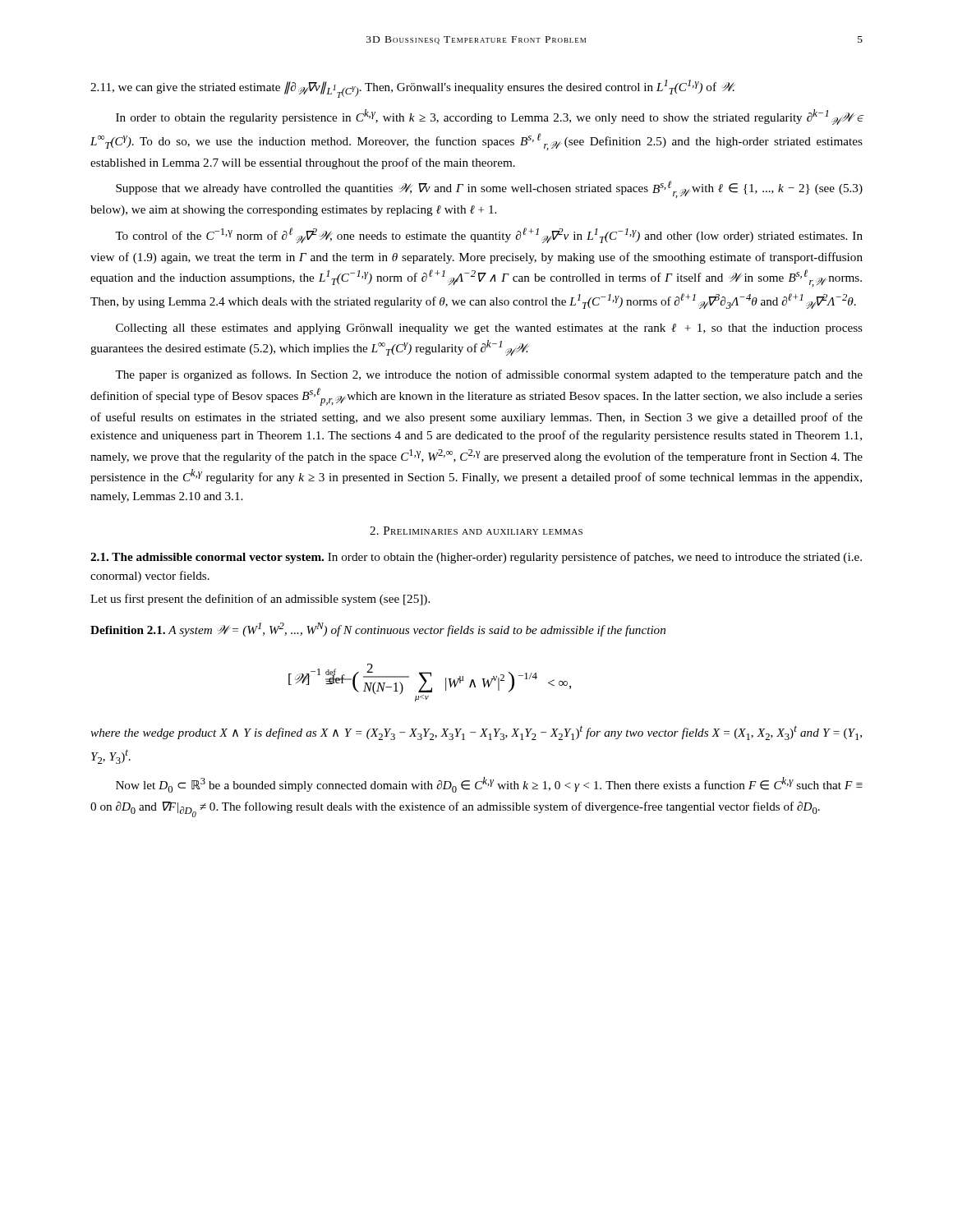The width and height of the screenshot is (953, 1232).
Task: Click on the text block that reads "The paper is organized as"
Action: [x=476, y=435]
